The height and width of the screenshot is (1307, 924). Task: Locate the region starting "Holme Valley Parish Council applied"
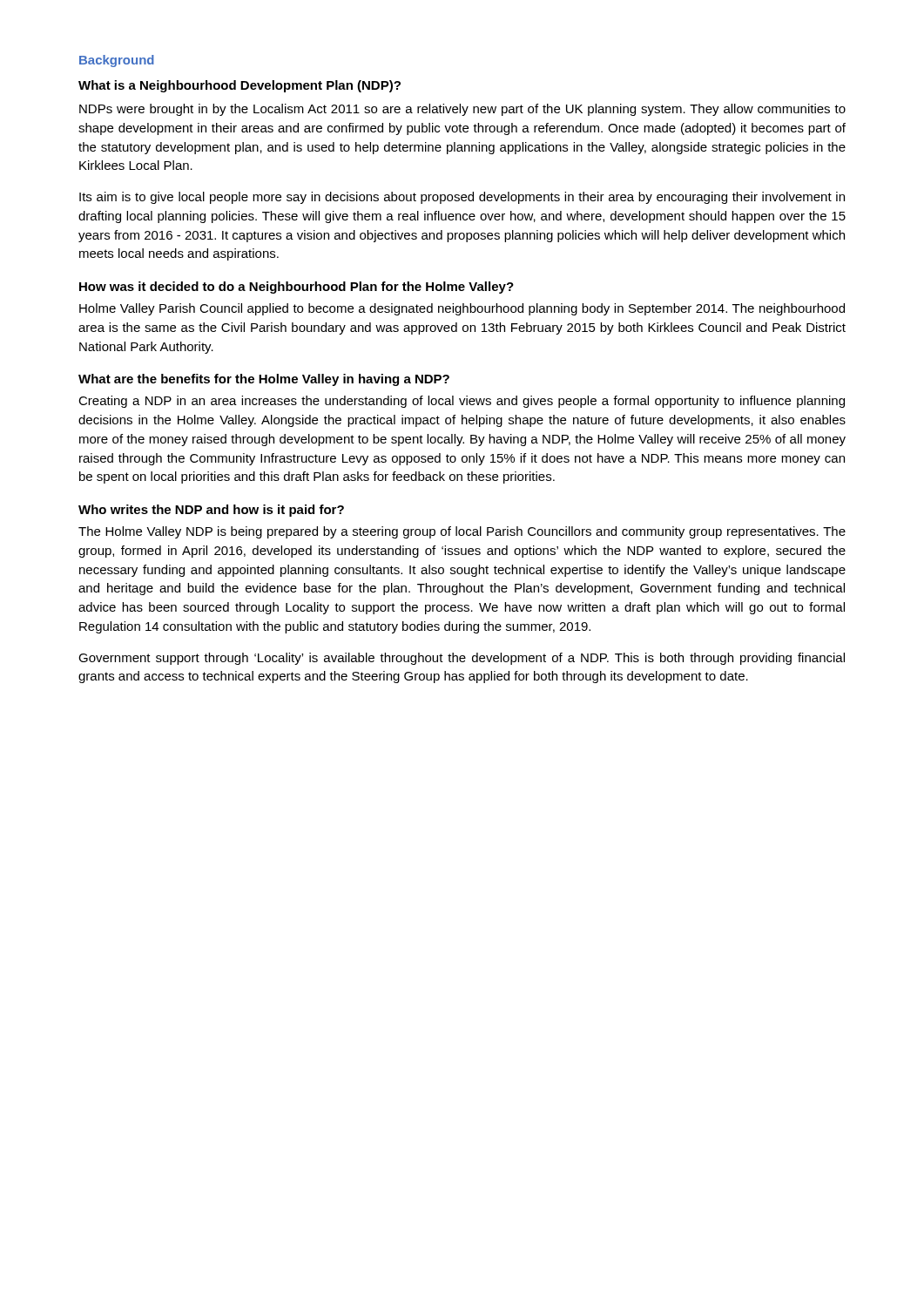[x=462, y=327]
